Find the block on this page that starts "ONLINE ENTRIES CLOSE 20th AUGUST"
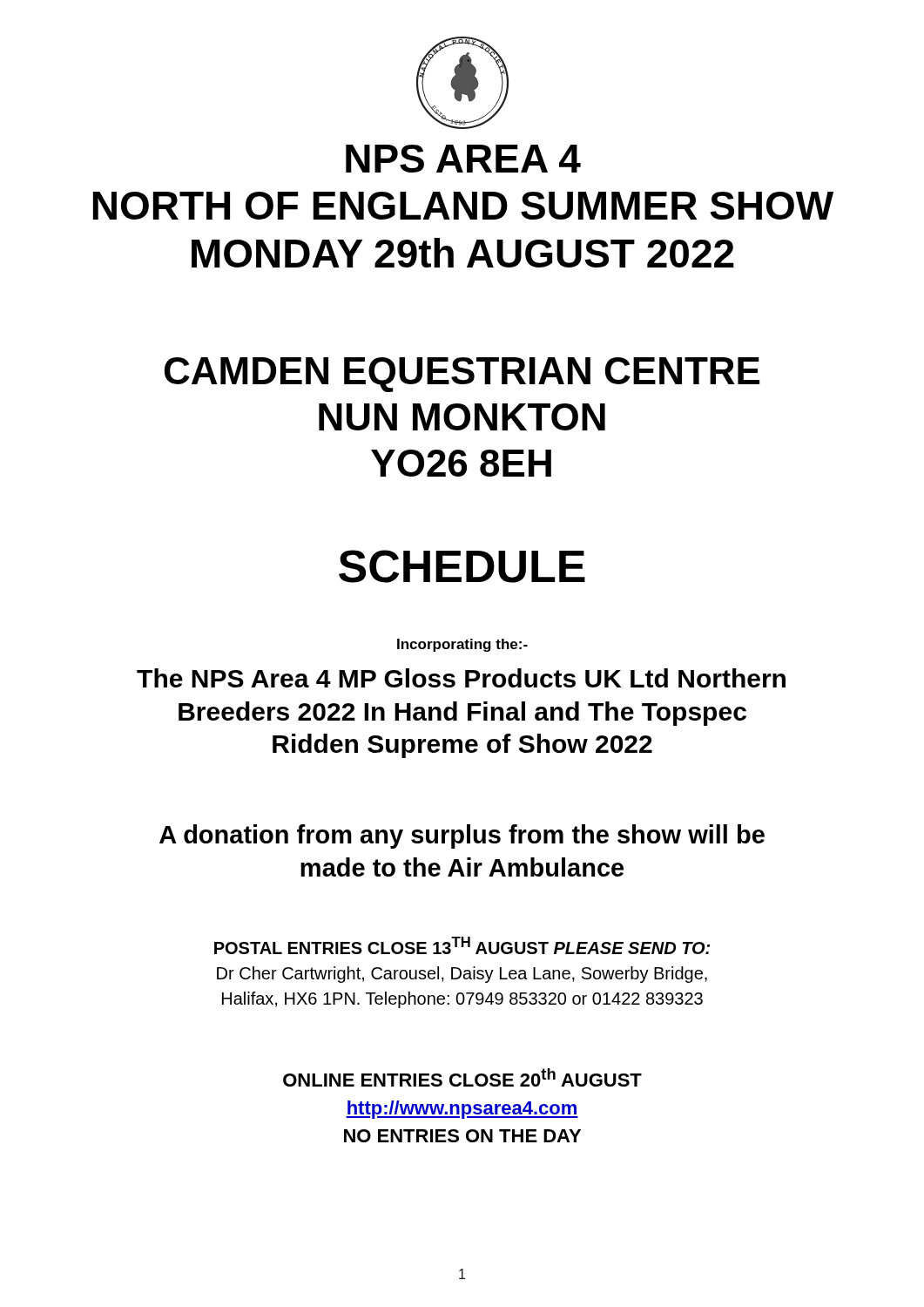The image size is (924, 1307). pos(462,1107)
